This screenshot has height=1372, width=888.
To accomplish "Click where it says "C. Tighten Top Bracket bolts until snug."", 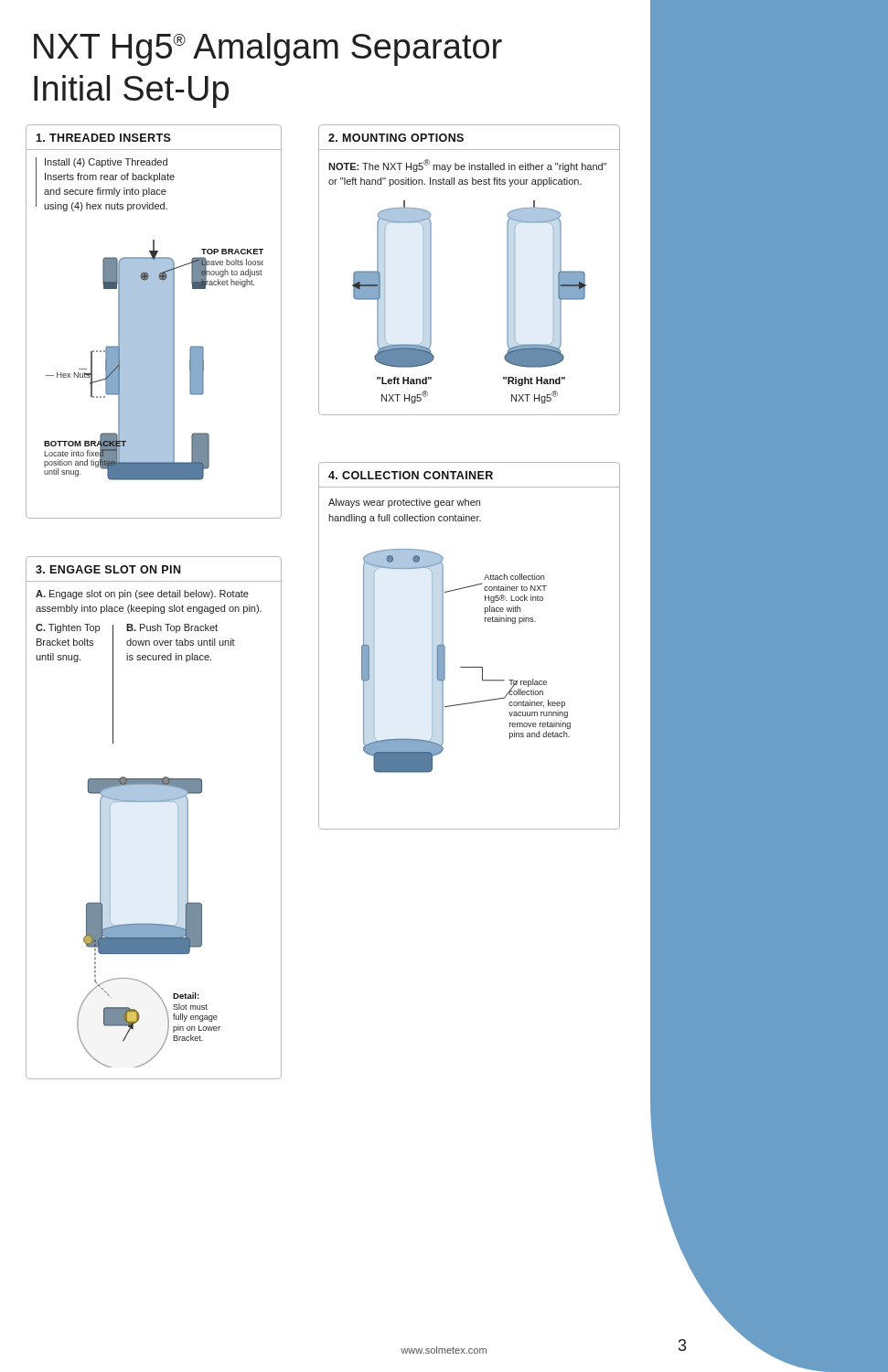I will (x=68, y=642).
